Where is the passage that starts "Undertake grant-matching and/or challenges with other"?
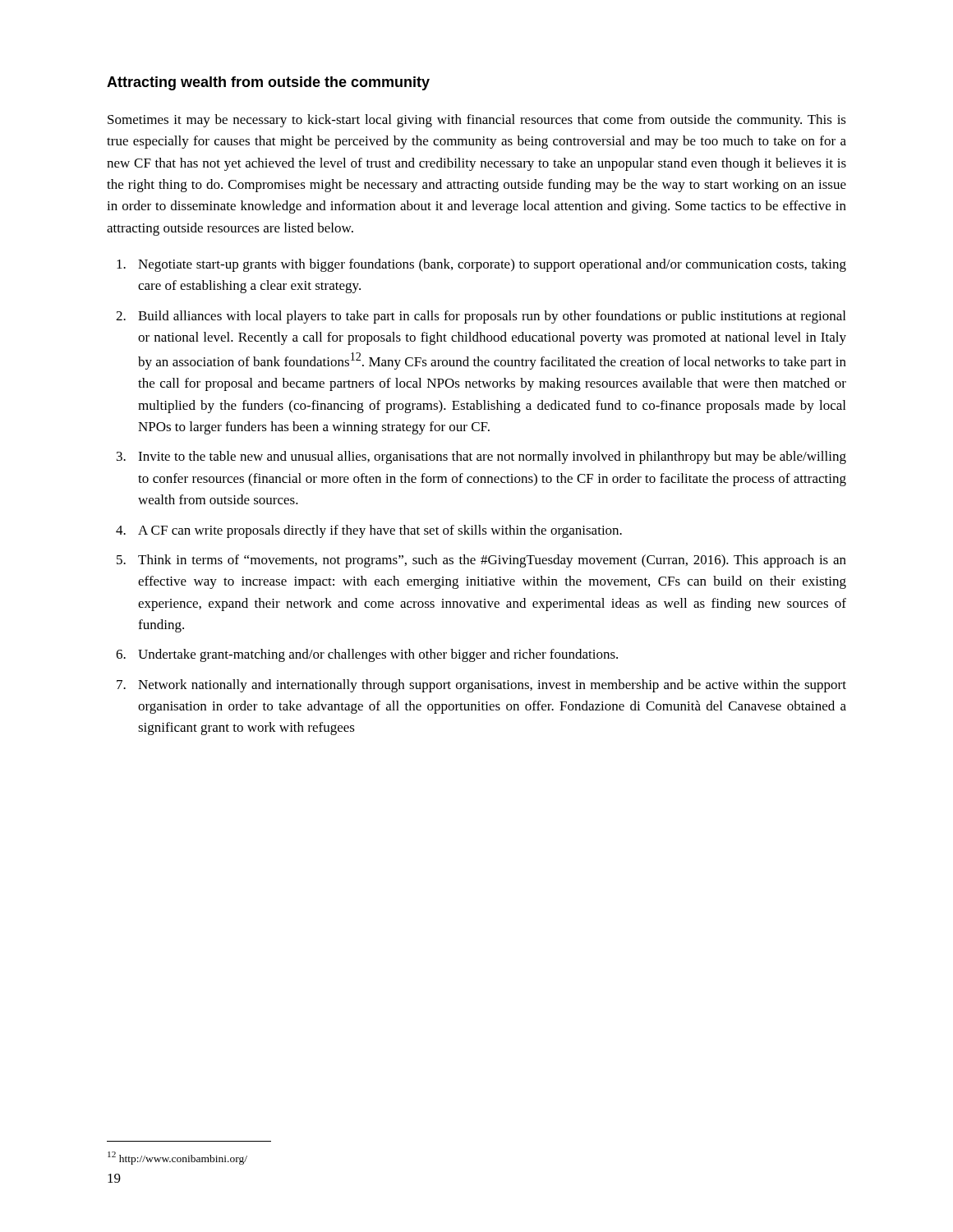953x1232 pixels. click(x=488, y=655)
